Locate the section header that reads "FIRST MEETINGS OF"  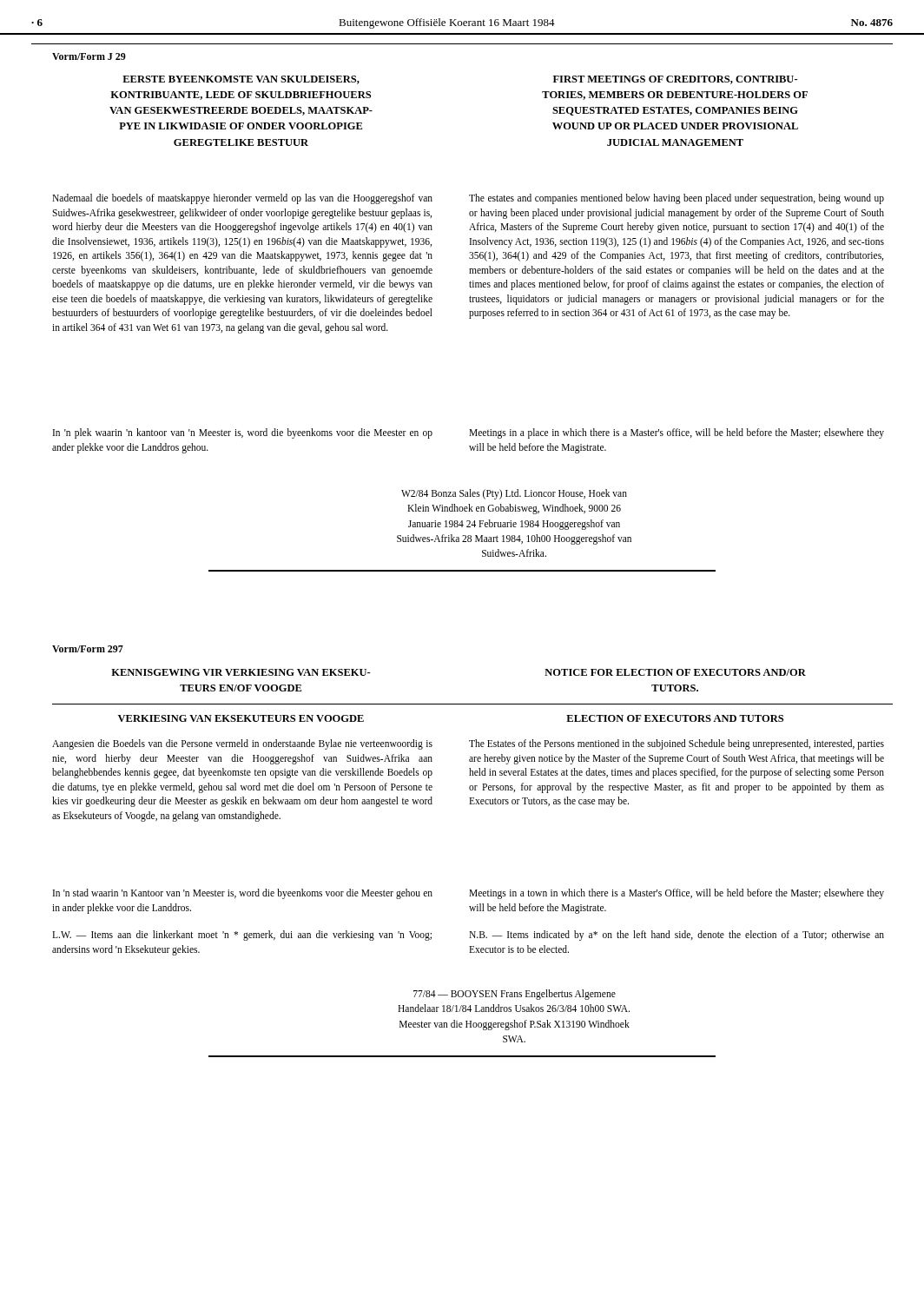pos(675,111)
